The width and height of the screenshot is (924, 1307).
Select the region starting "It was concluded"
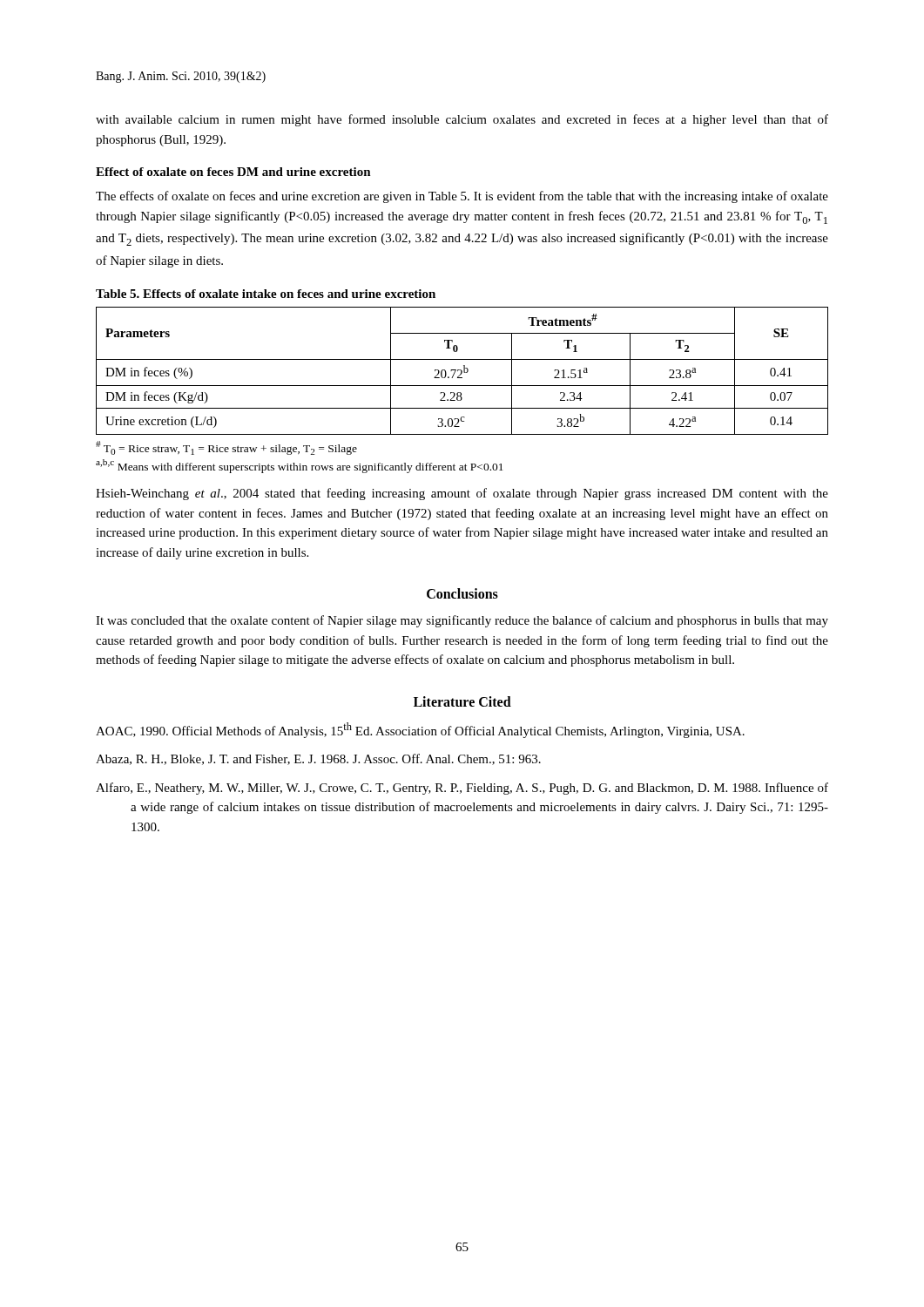(462, 640)
